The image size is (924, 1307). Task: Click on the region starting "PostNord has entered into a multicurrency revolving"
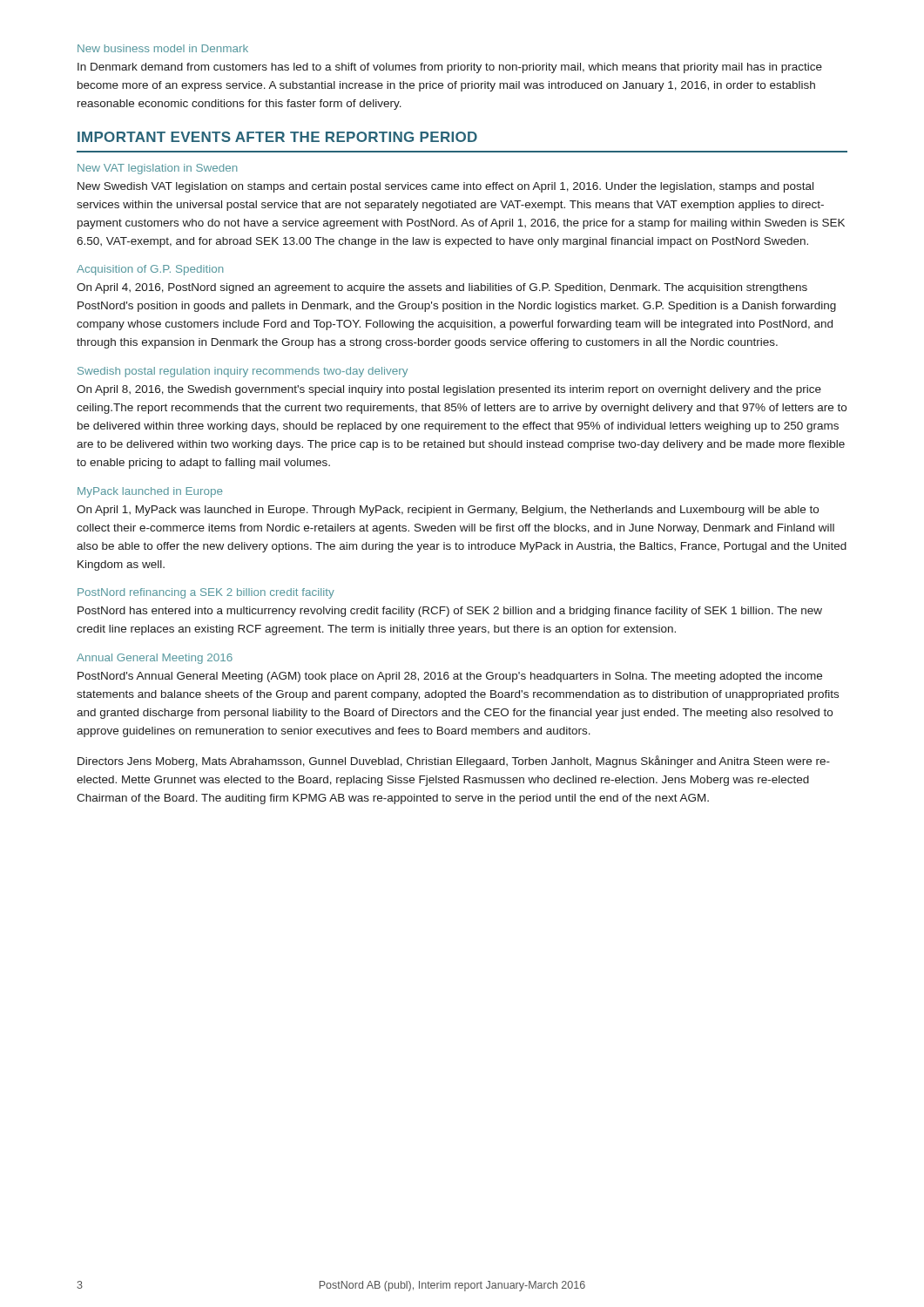tap(449, 620)
